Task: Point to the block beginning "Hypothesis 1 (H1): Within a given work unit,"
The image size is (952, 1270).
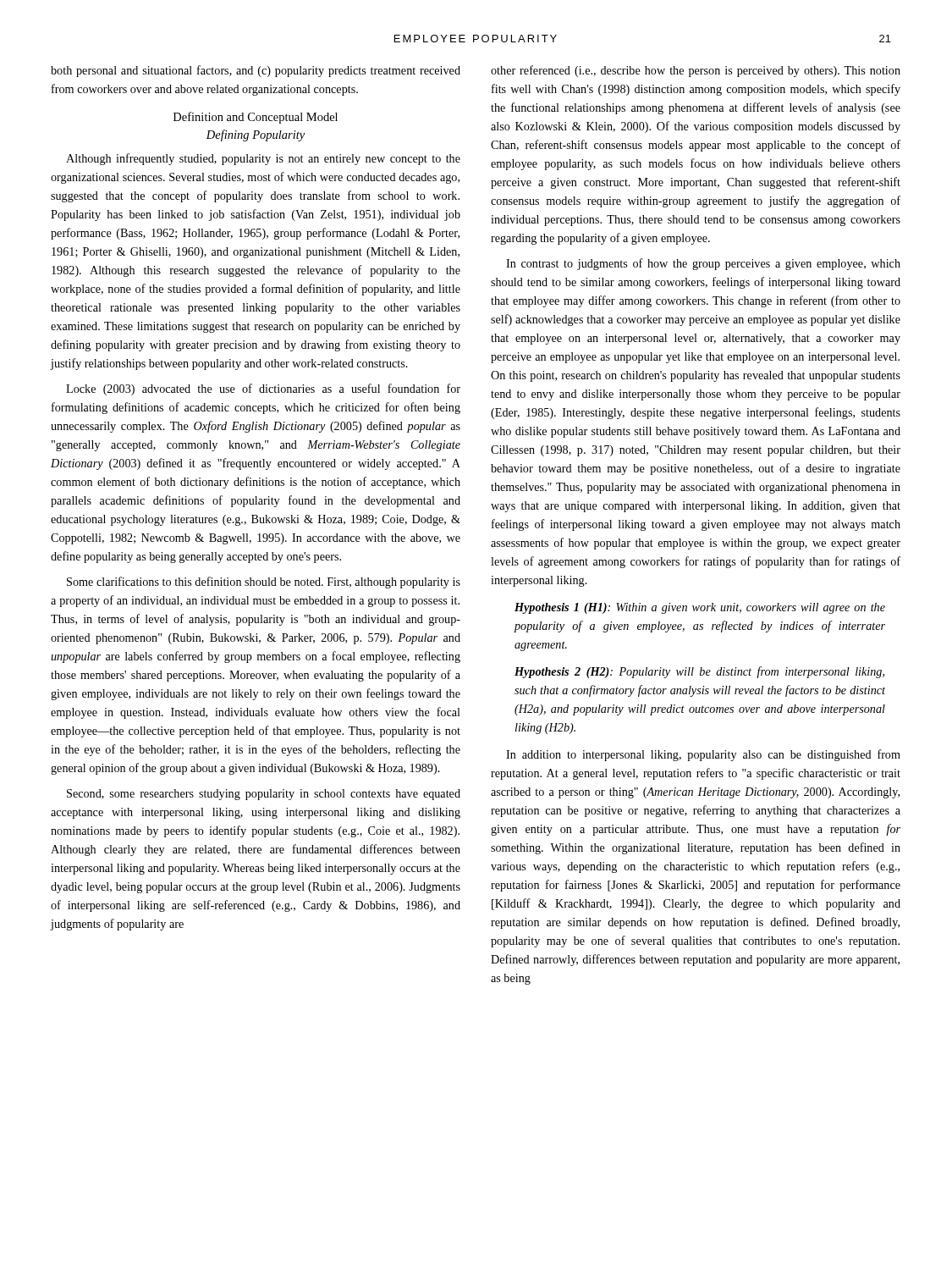Action: [x=700, y=626]
